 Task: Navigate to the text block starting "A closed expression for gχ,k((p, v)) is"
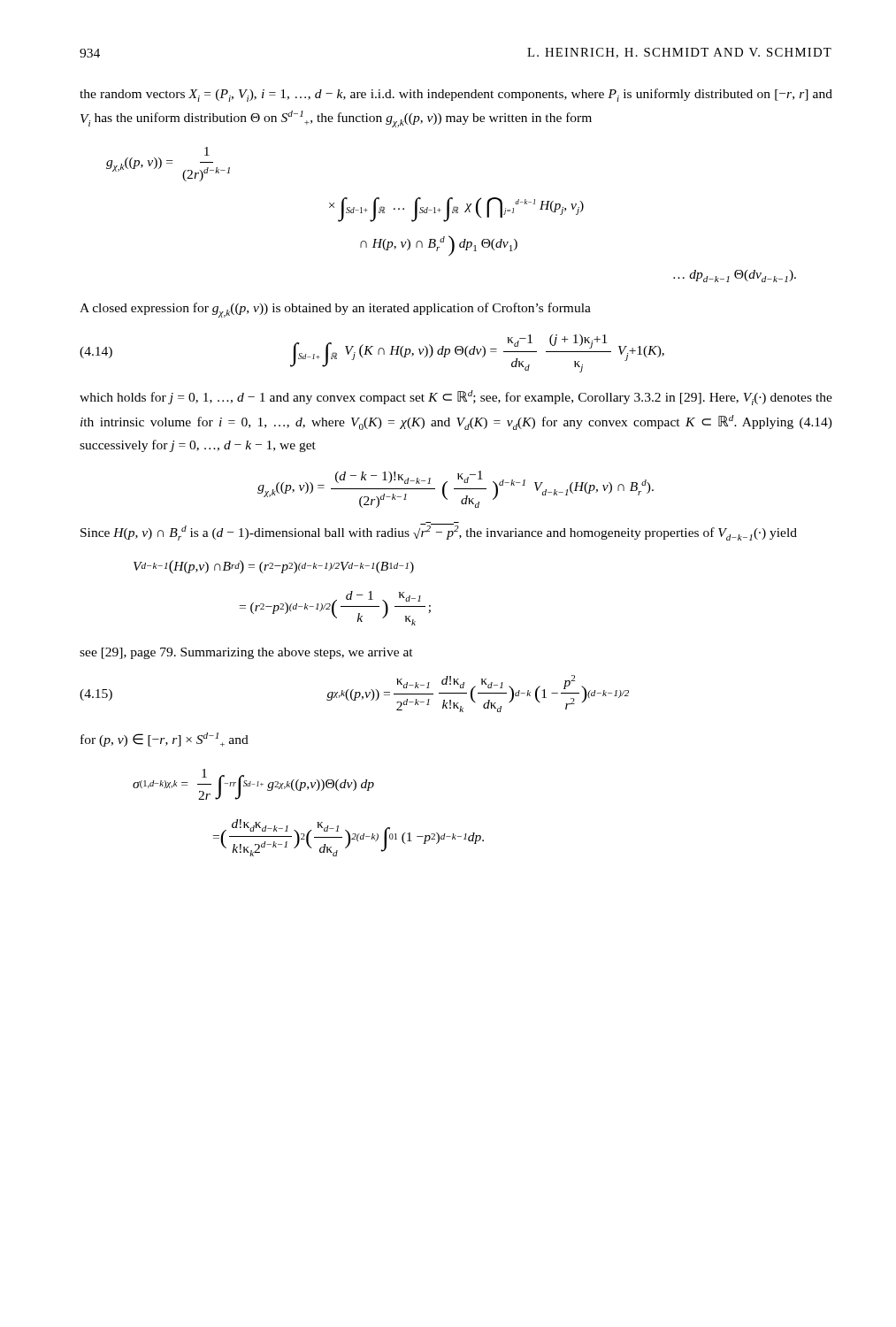(x=456, y=309)
